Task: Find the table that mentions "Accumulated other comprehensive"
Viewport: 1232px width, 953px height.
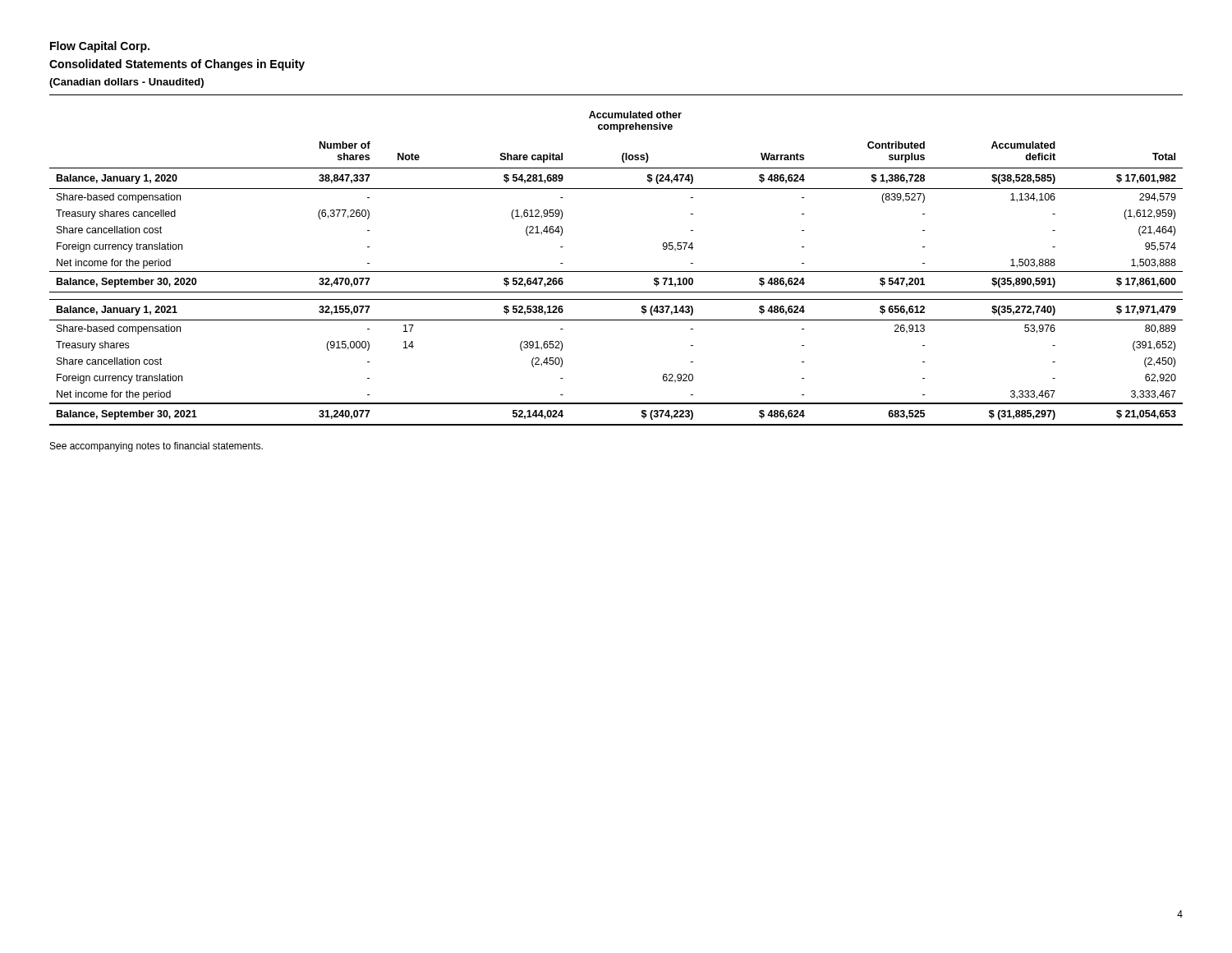Action: pos(616,266)
